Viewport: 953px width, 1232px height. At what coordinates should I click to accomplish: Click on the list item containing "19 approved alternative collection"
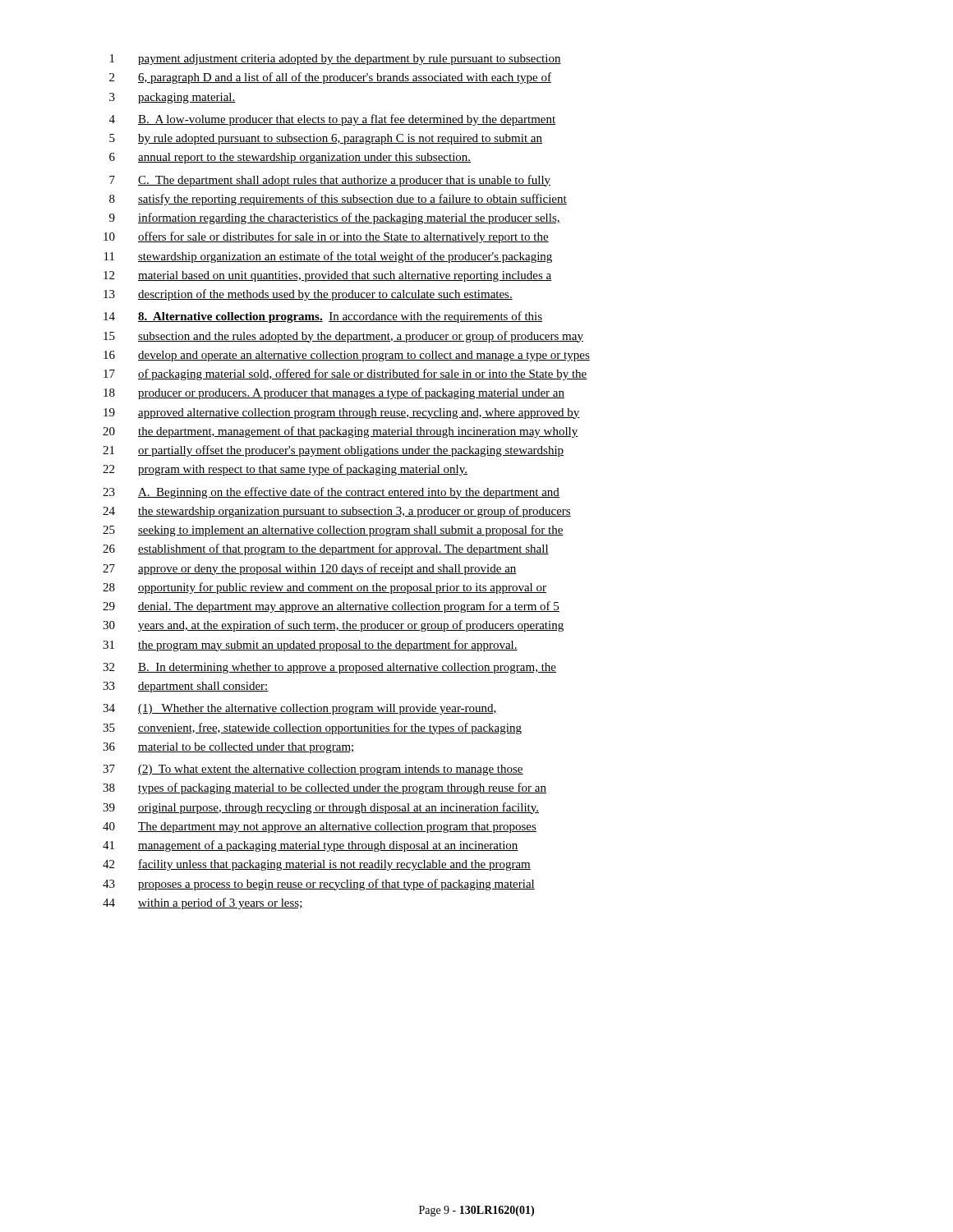tap(476, 412)
